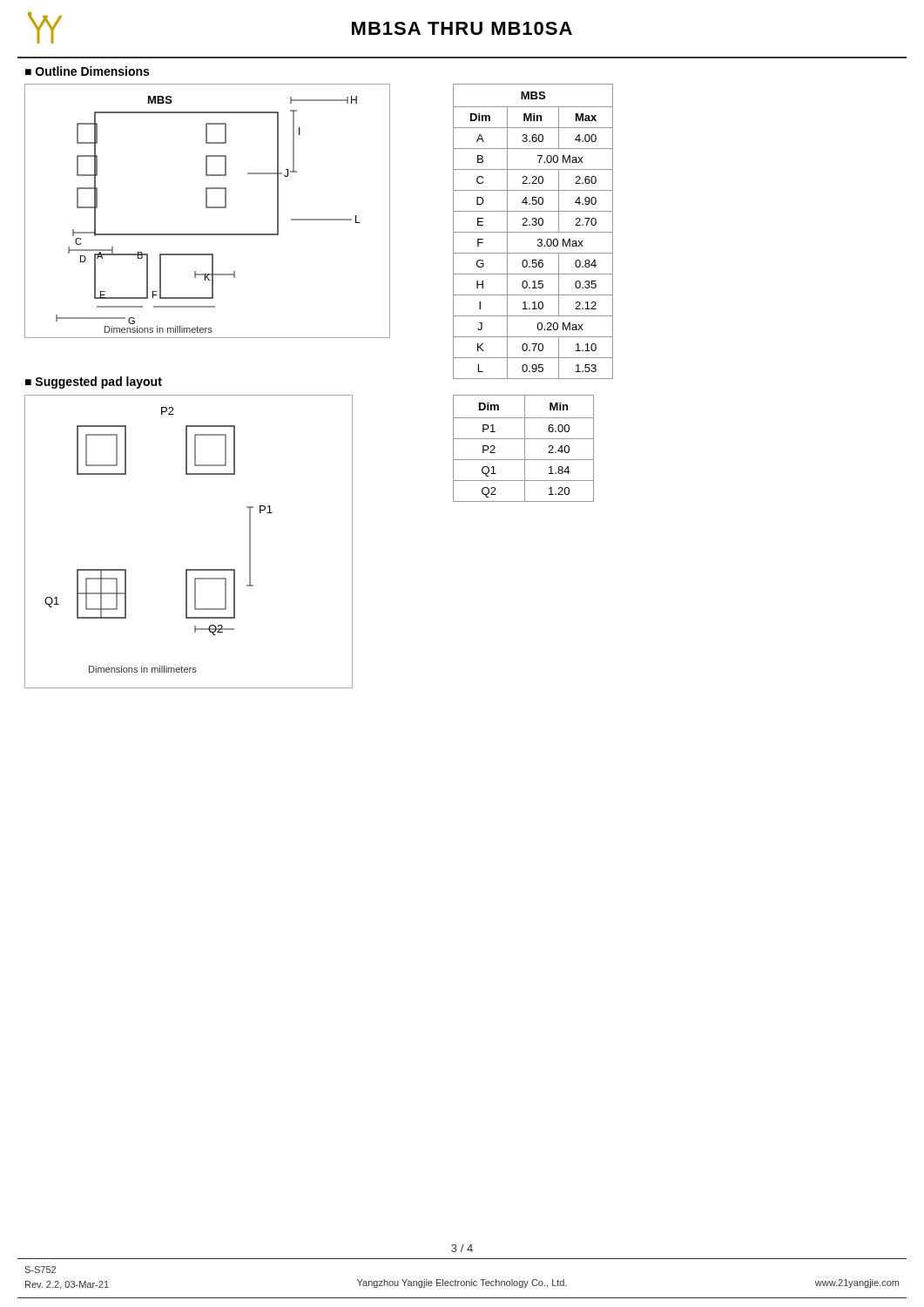Locate the title that says "MB1SA THRU MB10SA"

coord(462,28)
